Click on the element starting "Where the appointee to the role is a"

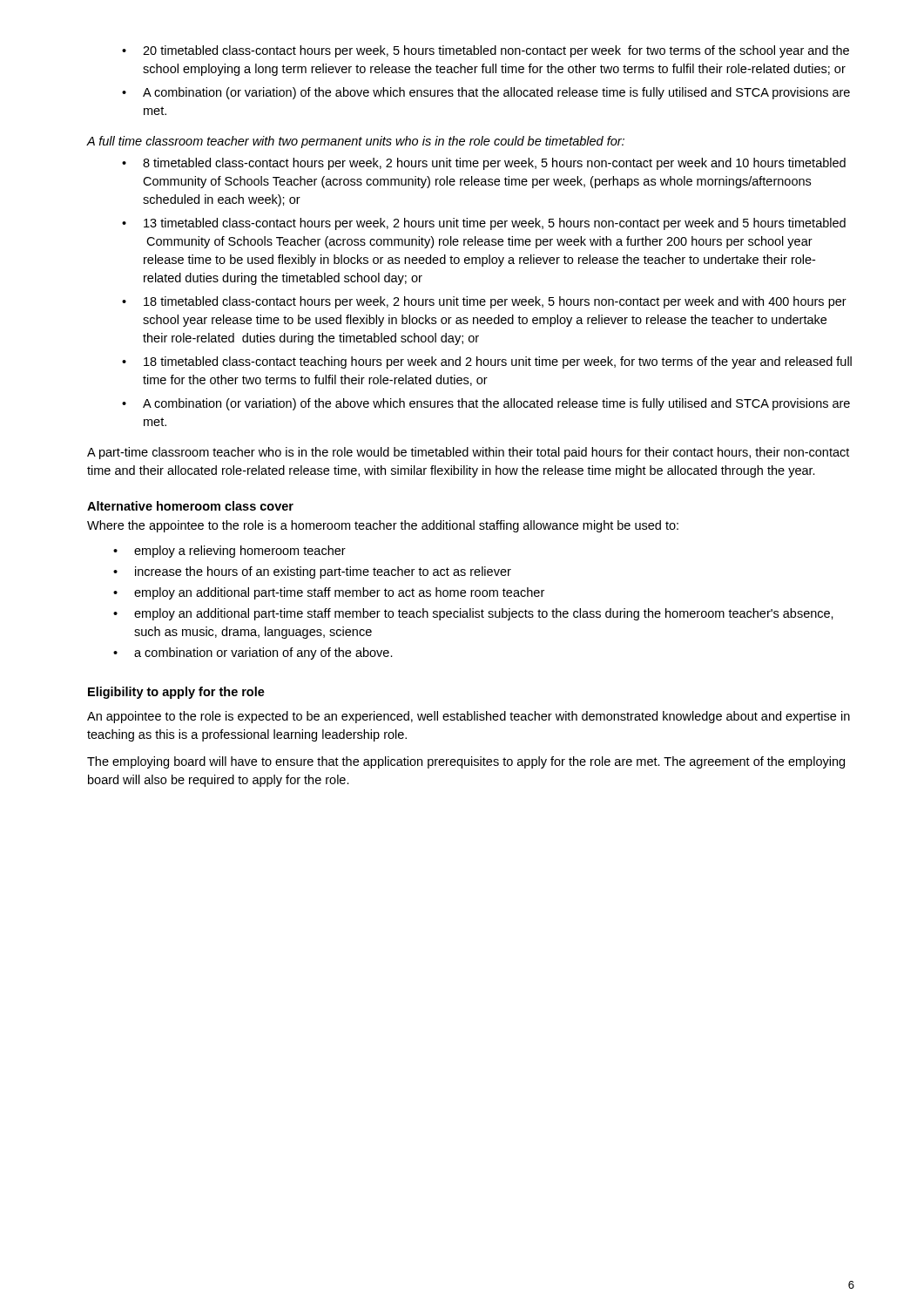[383, 526]
